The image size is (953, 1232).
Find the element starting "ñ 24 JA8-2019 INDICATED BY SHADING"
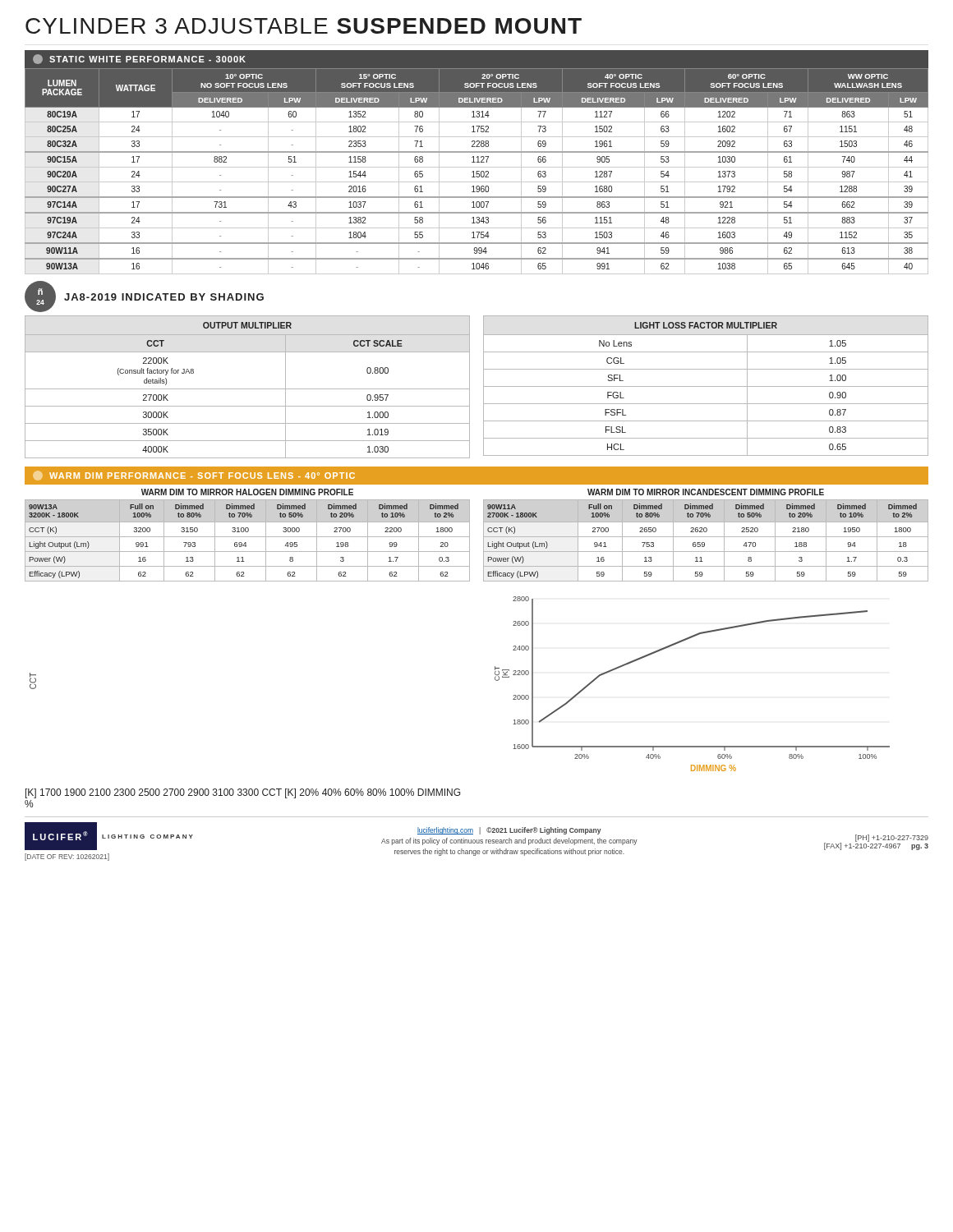click(x=145, y=296)
